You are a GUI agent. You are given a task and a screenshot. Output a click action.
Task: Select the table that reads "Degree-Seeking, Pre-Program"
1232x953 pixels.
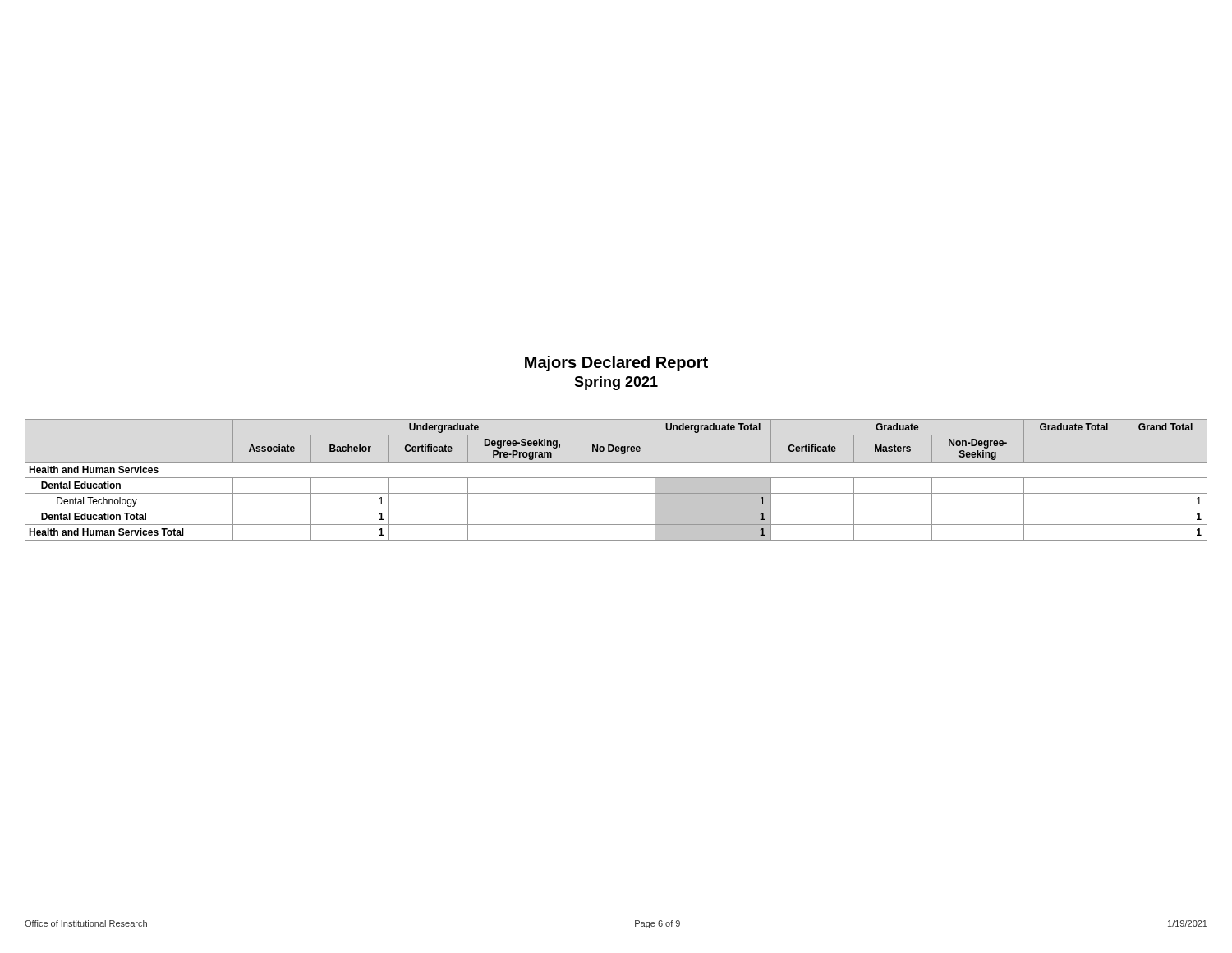(x=616, y=480)
